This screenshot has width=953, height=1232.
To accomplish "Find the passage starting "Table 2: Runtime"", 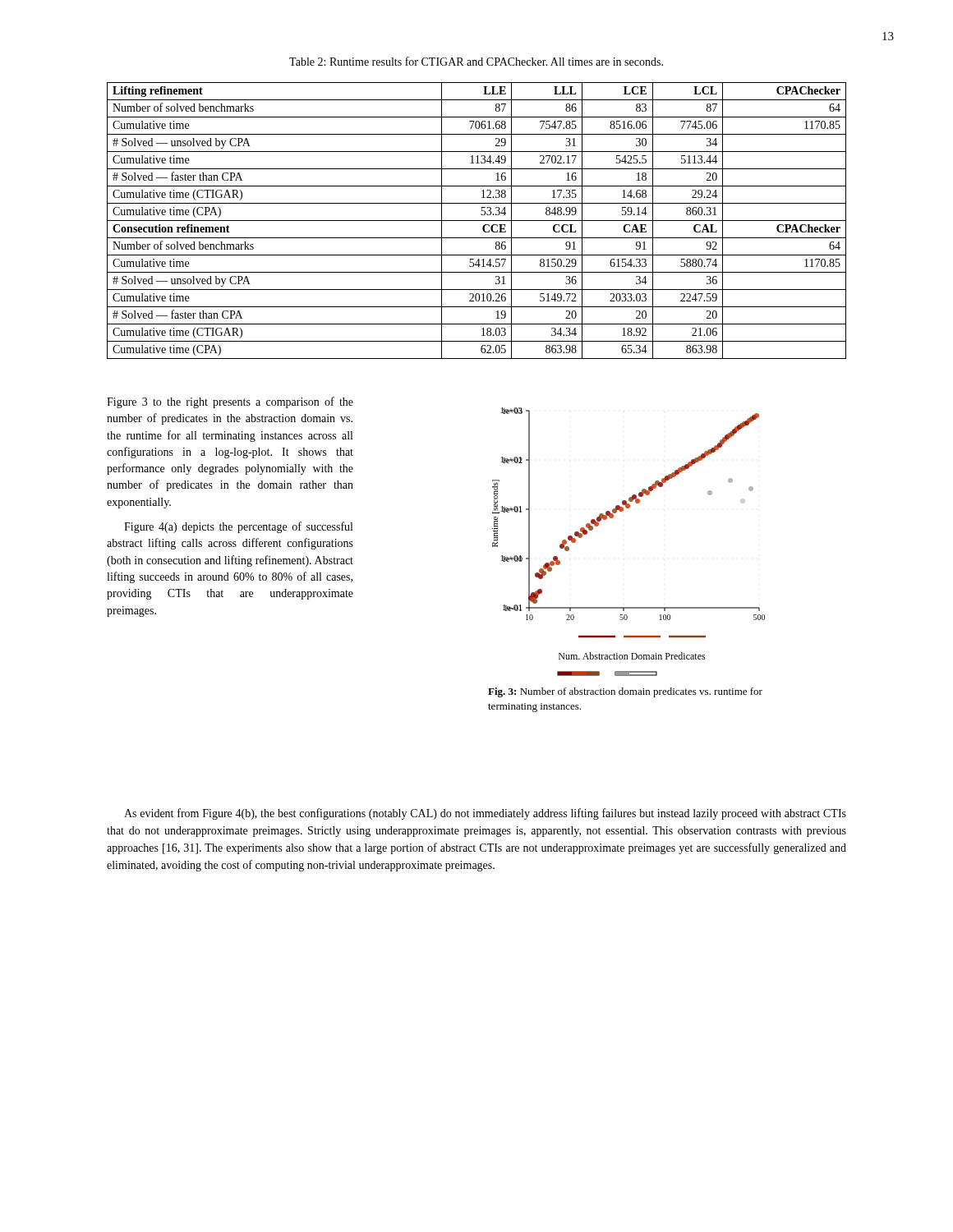I will pyautogui.click(x=476, y=62).
